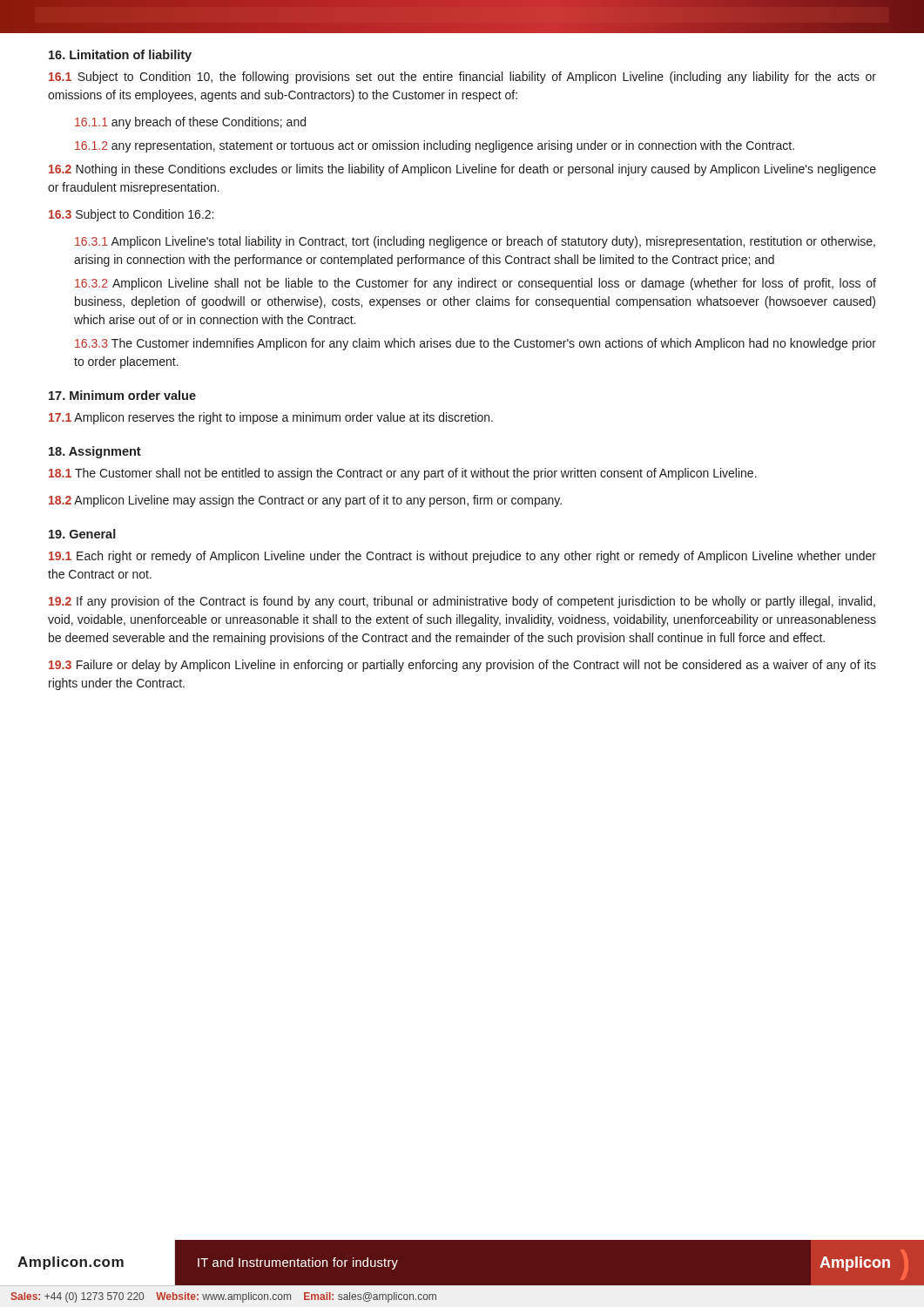This screenshot has height=1307, width=924.
Task: Where does it say "3 Subject to Condition 16.2:"?
Action: (x=131, y=214)
